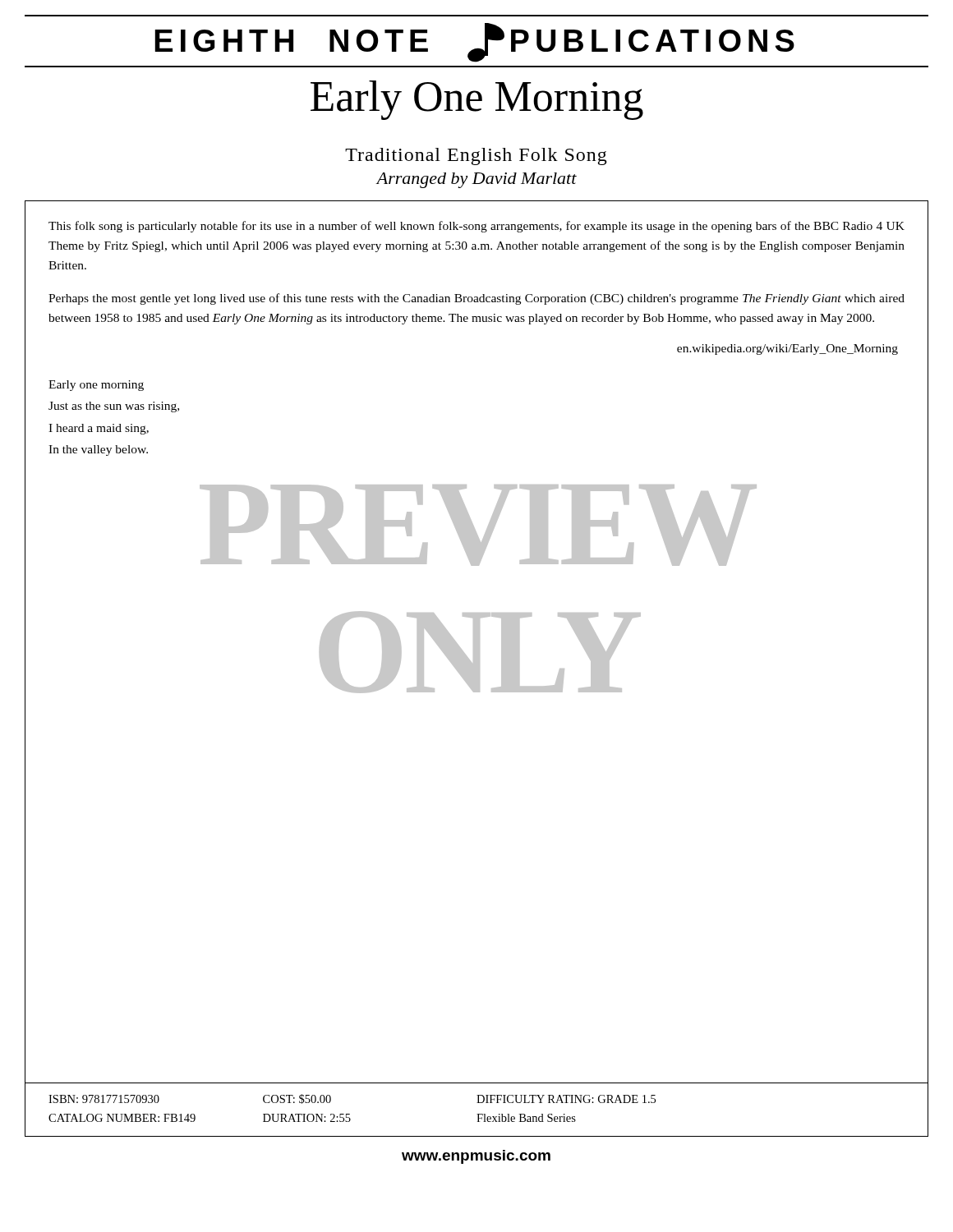
Task: Click where it says "Arranged by David Marlatt"
Action: (476, 178)
